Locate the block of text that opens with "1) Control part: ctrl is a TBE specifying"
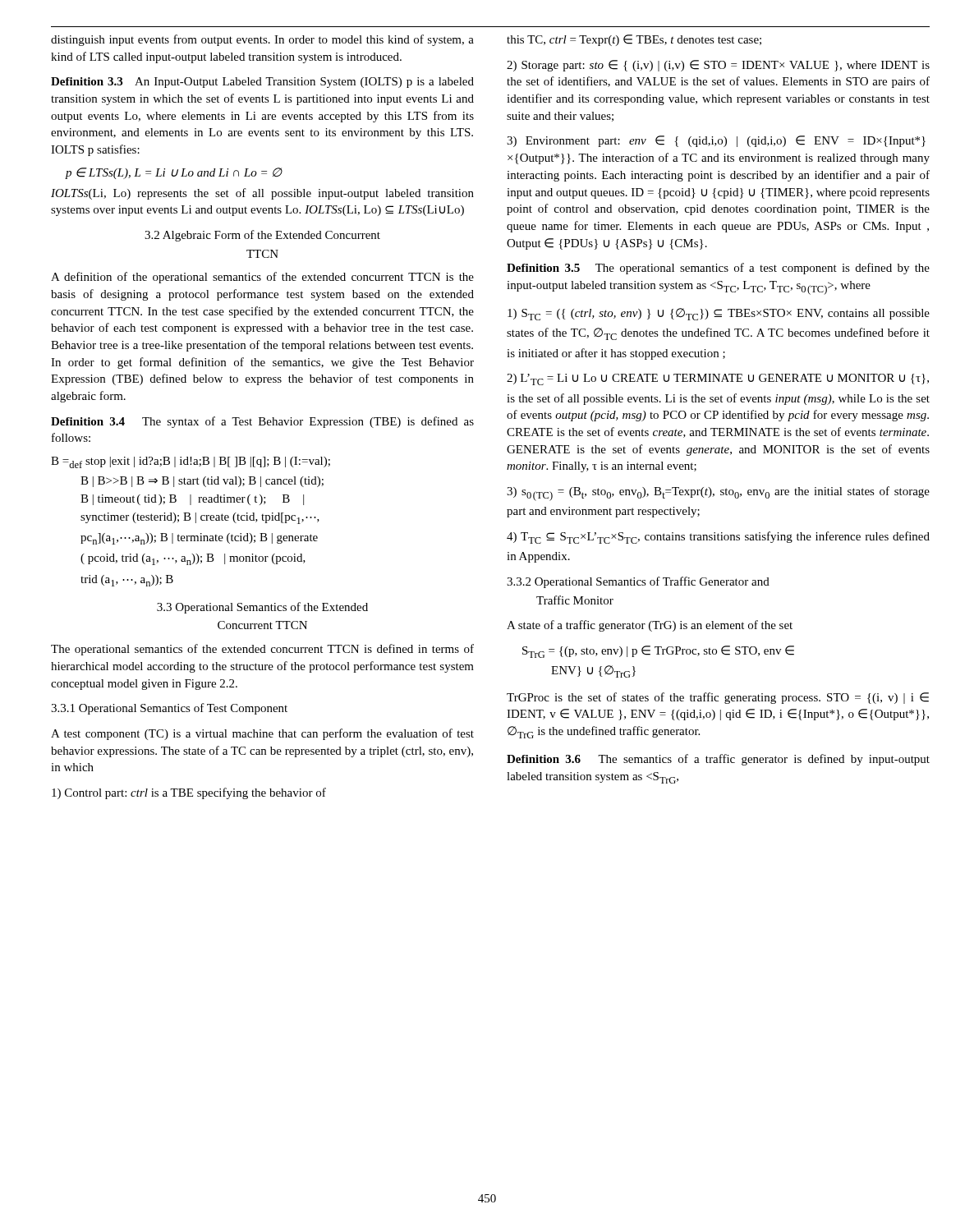The height and width of the screenshot is (1232, 974). click(262, 793)
